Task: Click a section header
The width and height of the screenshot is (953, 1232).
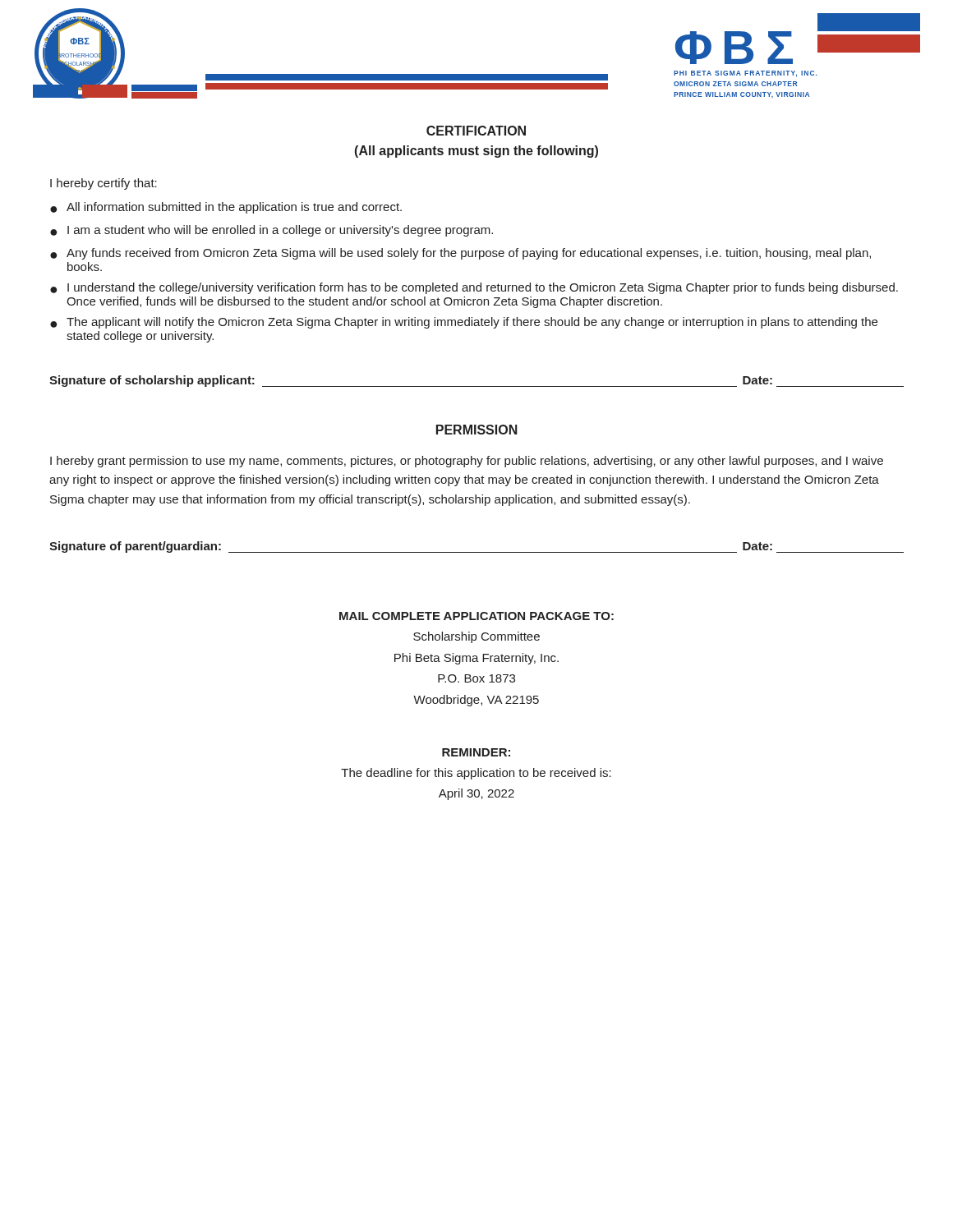Action: (x=476, y=430)
